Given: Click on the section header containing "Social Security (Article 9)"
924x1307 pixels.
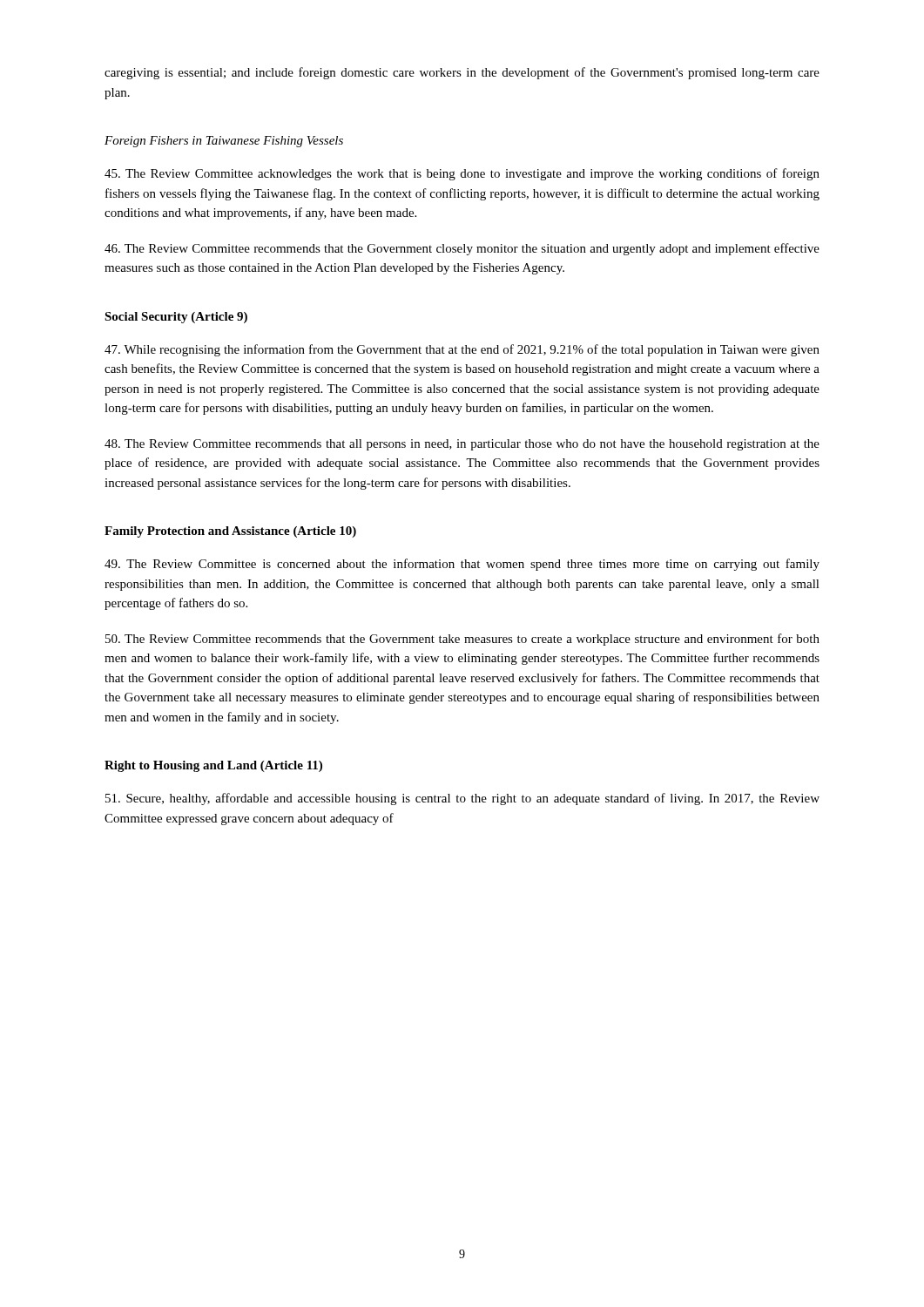Looking at the screenshot, I should [x=176, y=316].
